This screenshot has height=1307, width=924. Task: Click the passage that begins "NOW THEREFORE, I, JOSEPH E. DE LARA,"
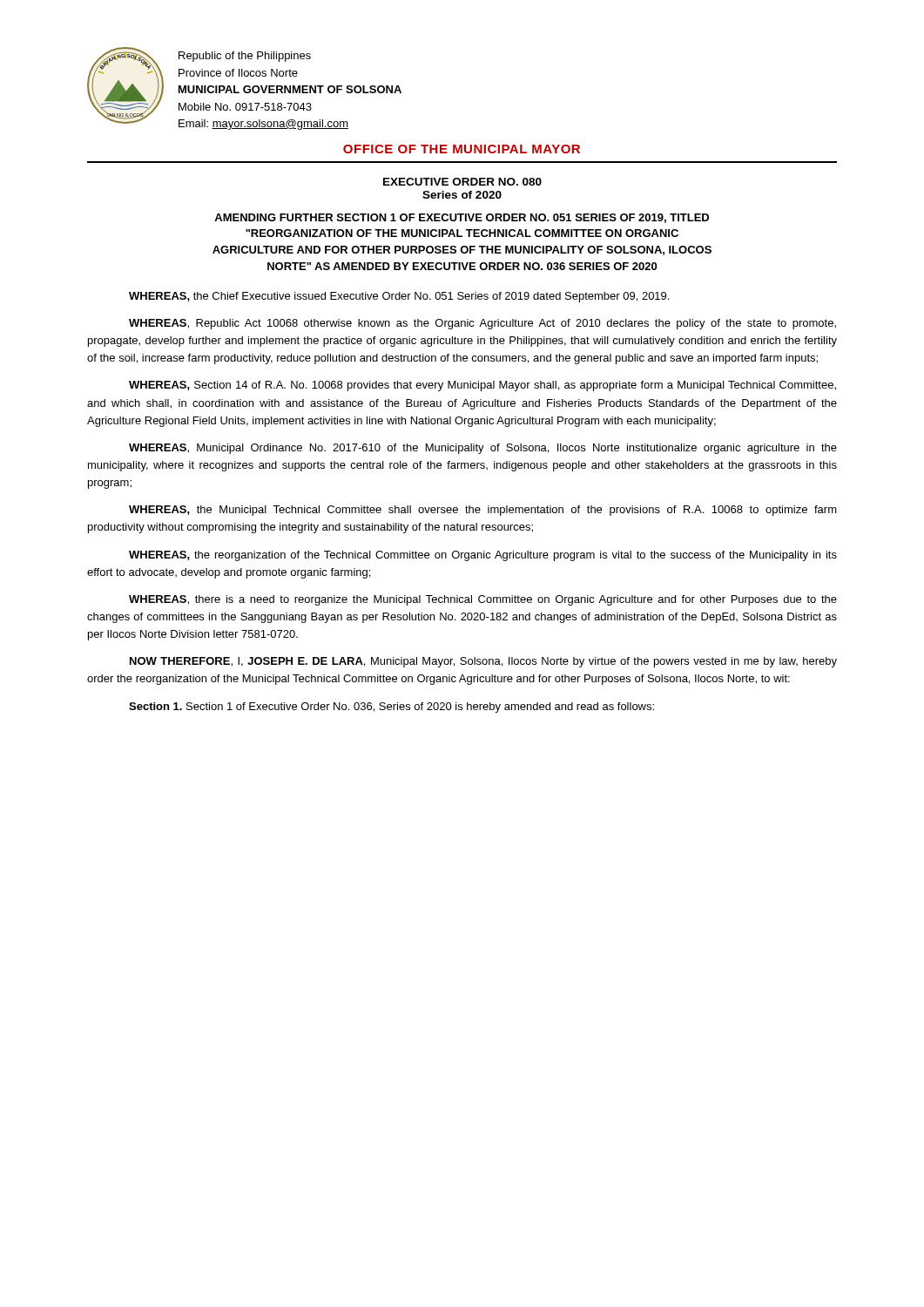click(462, 670)
